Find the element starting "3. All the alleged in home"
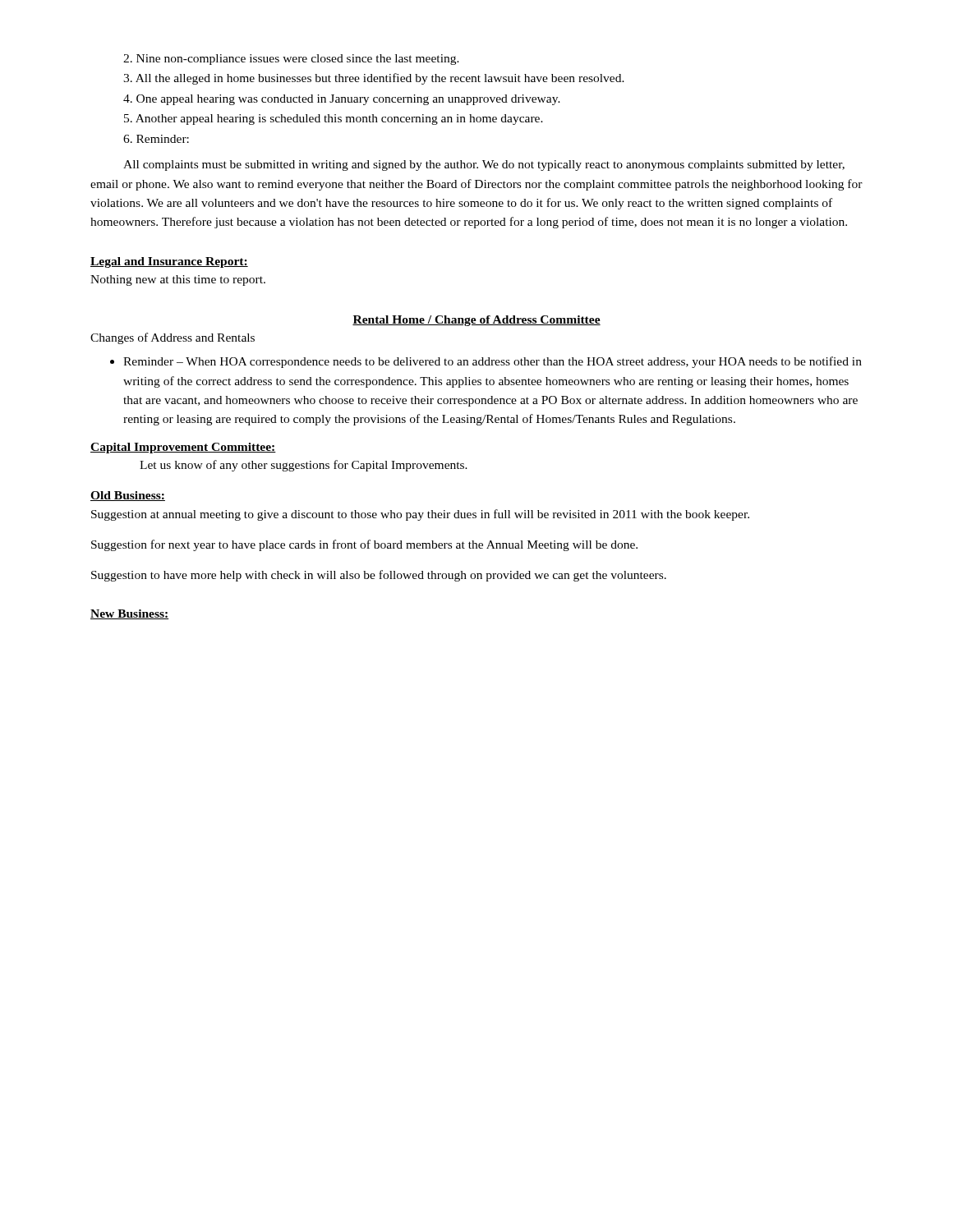 click(x=374, y=78)
